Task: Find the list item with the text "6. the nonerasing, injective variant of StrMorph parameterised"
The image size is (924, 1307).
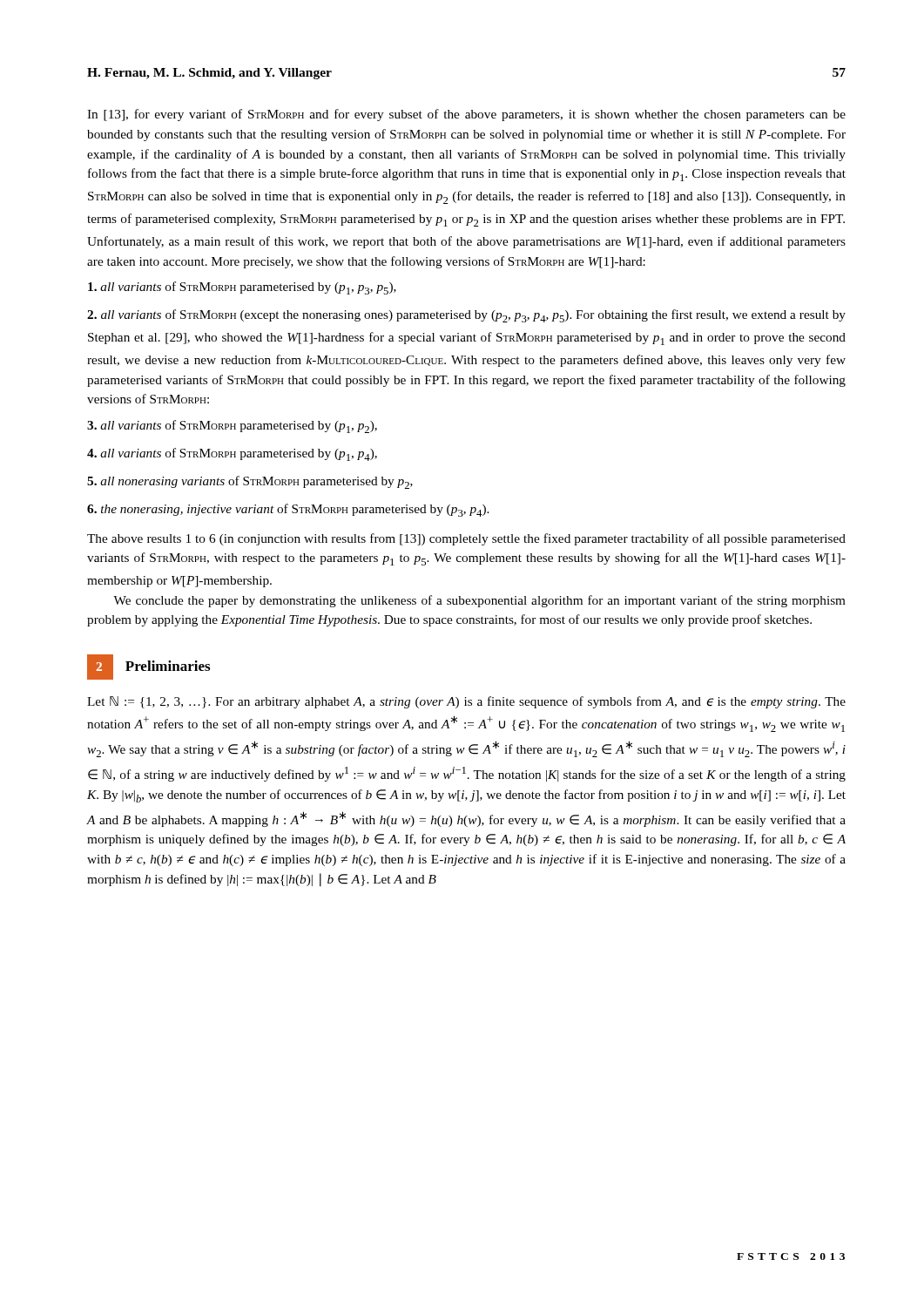Action: (x=288, y=510)
